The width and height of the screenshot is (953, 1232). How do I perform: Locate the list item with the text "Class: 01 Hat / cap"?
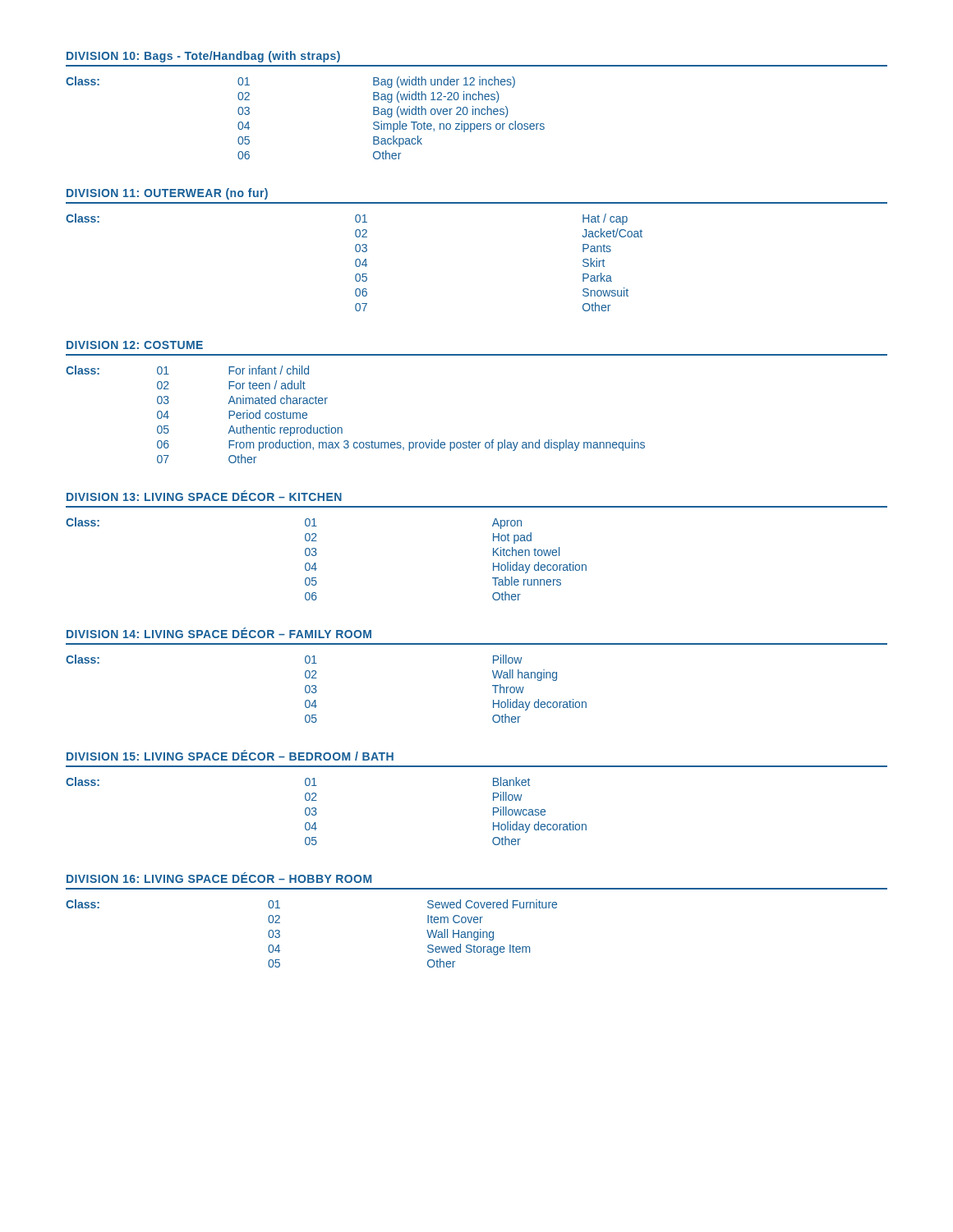tap(83, 219)
